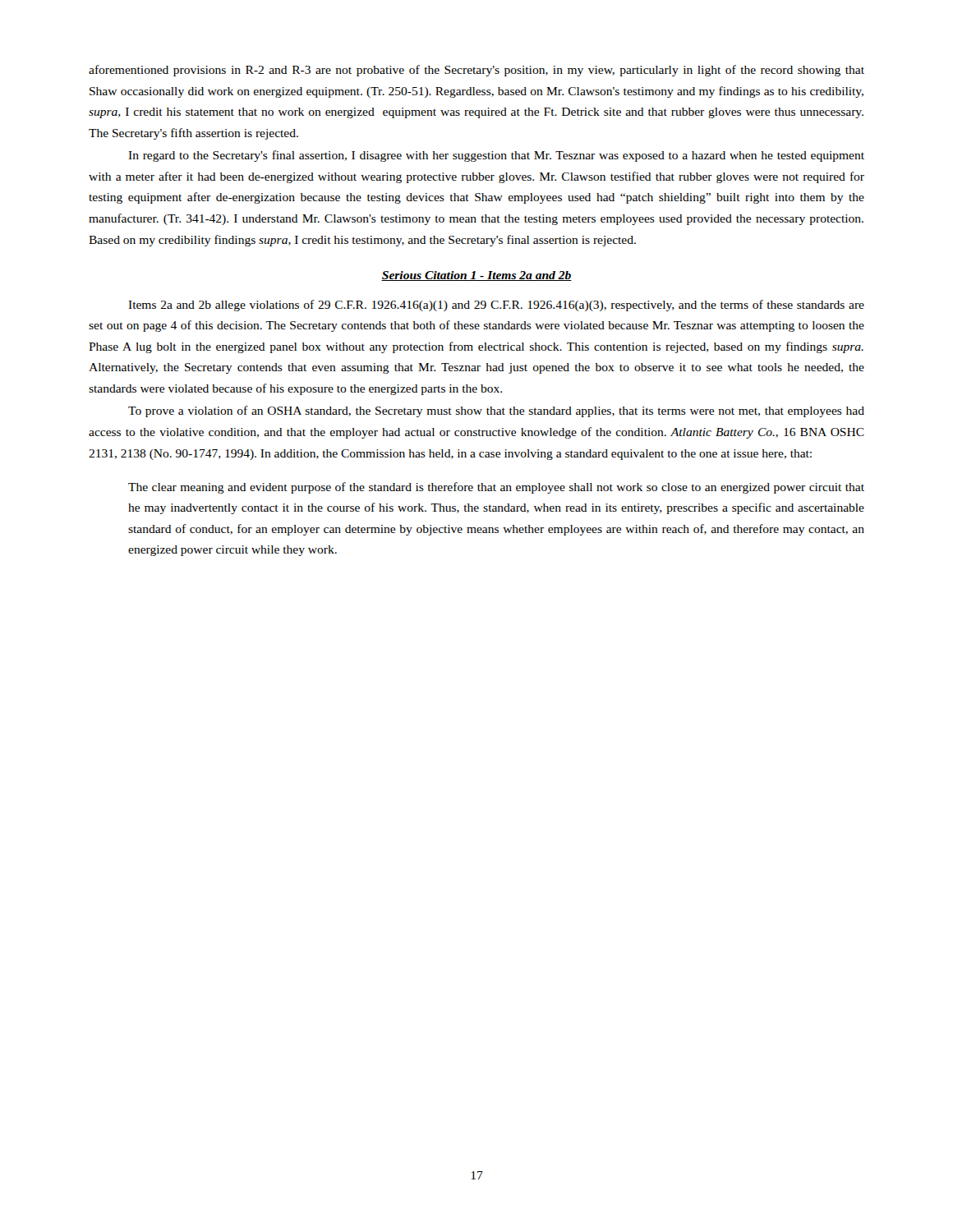953x1232 pixels.
Task: Select the text block containing "The clear meaning and evident purpose of the"
Action: pos(496,518)
